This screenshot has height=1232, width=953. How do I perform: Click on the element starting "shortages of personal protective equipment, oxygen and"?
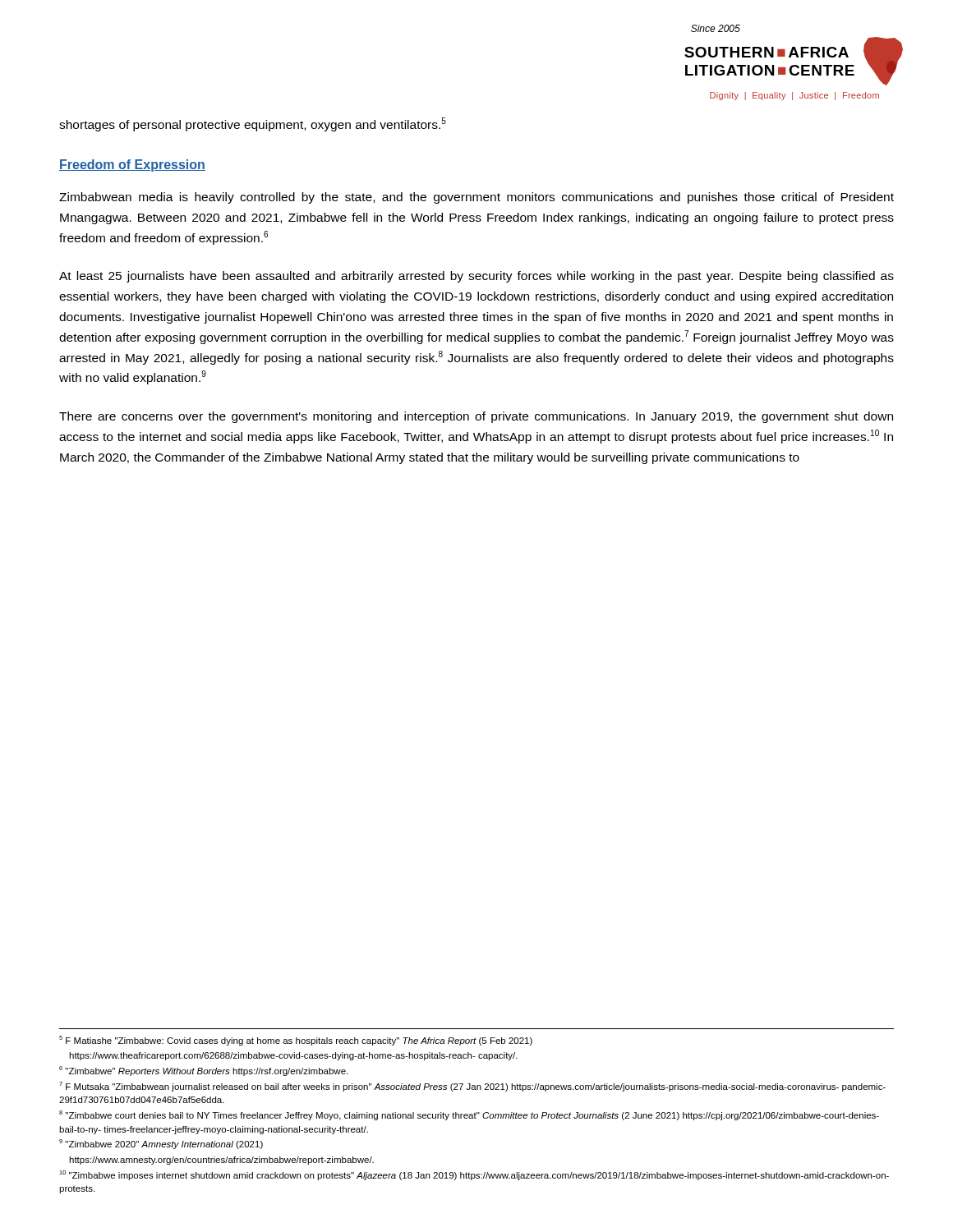pos(253,124)
